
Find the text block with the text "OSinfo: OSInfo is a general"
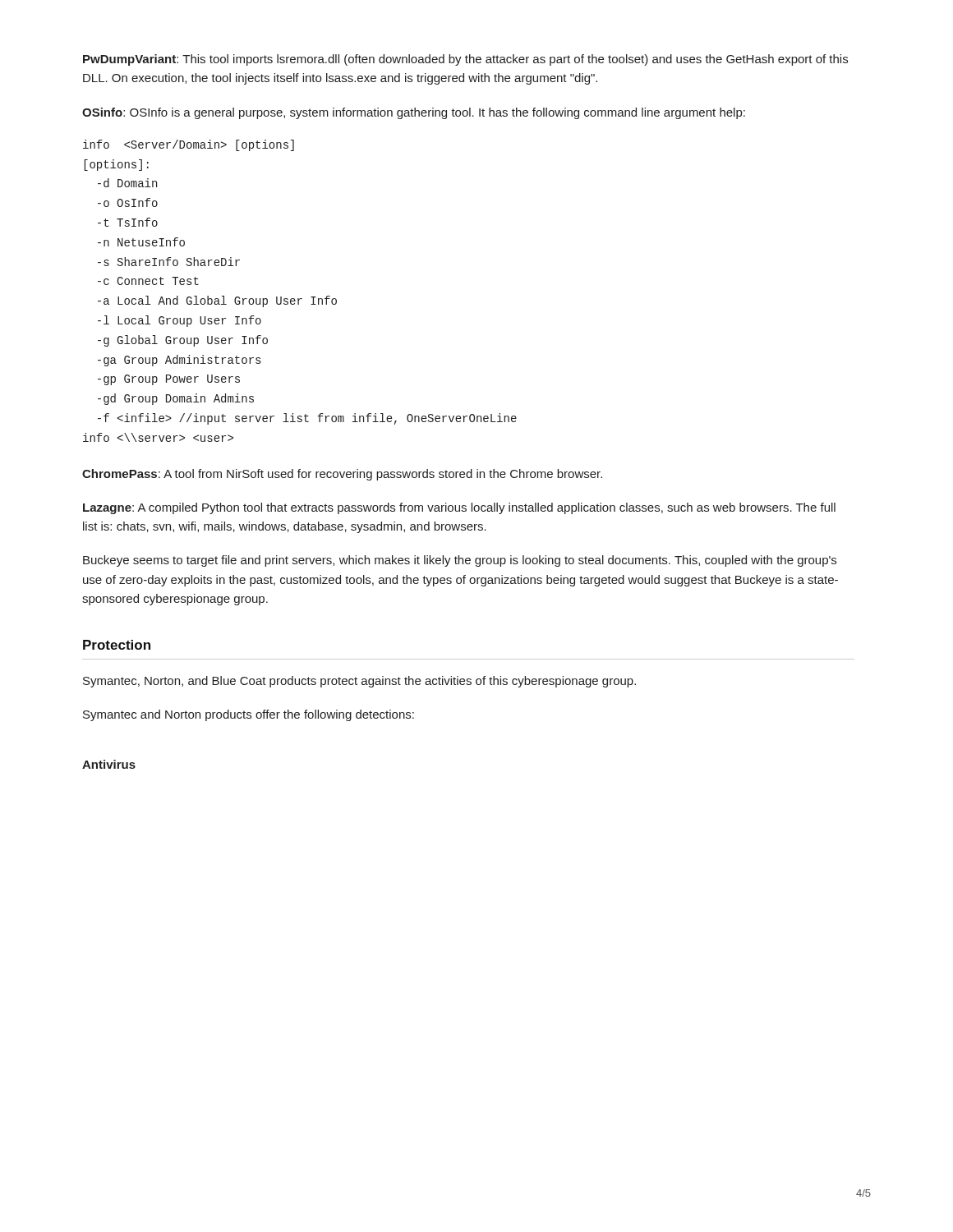(x=414, y=112)
